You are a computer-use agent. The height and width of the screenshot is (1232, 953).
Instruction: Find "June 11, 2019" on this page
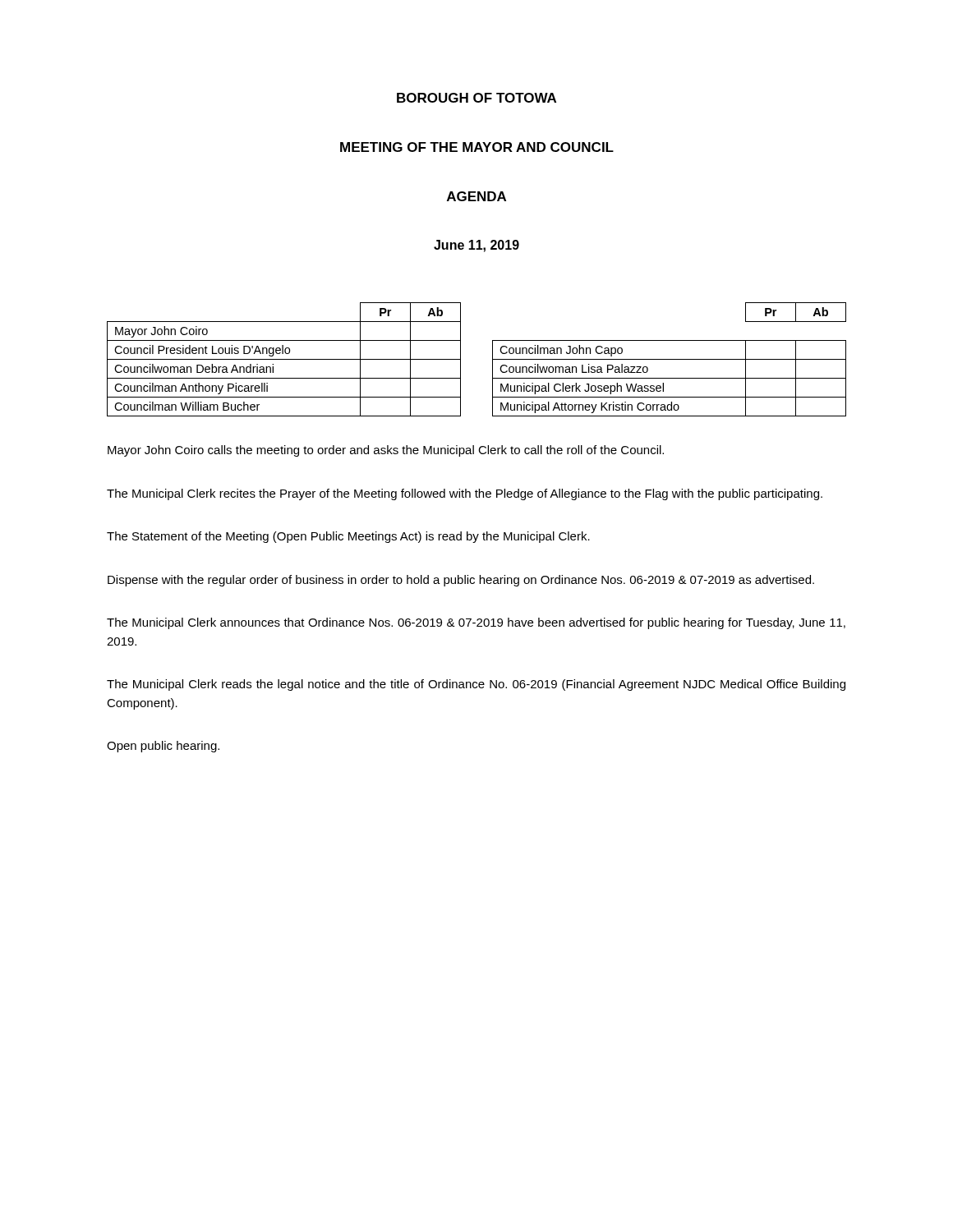[x=476, y=245]
